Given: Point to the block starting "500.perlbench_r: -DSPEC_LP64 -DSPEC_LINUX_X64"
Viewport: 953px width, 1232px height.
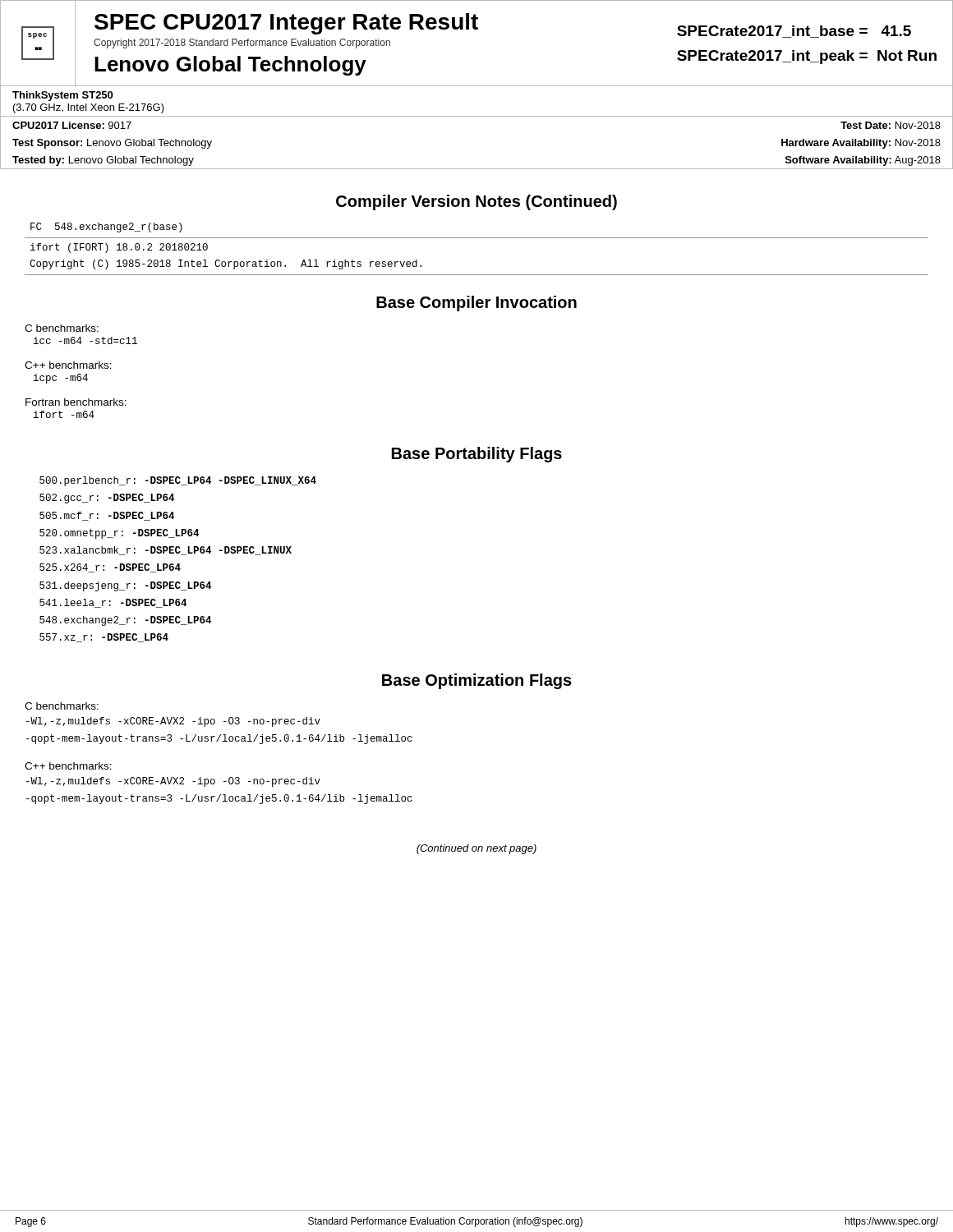Looking at the screenshot, I should click(175, 481).
